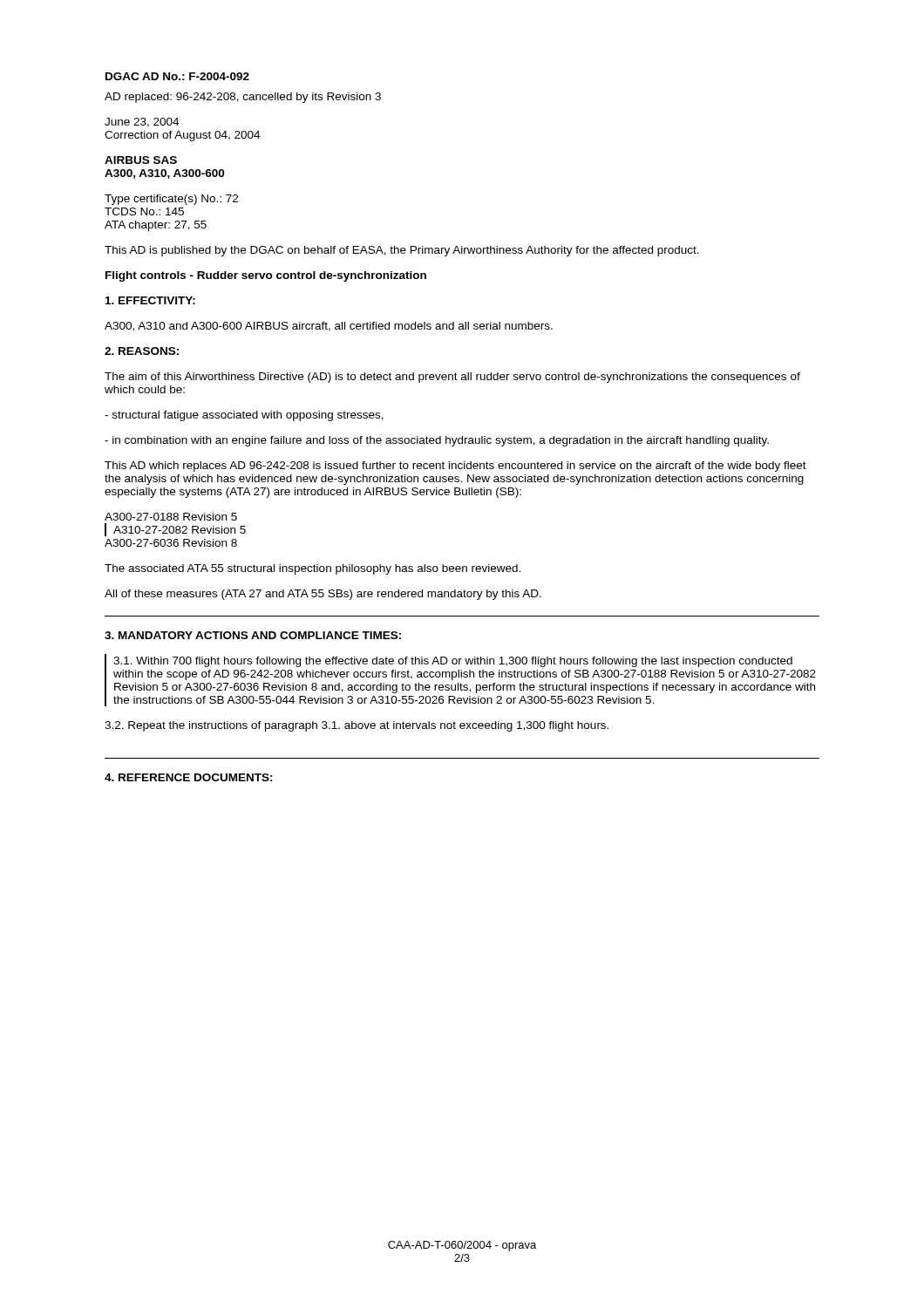Screen dimensions: 1308x924
Task: Locate the text block that reads "A300, A310 and A300-600 AIRBUS aircraft, all"
Action: [x=329, y=326]
